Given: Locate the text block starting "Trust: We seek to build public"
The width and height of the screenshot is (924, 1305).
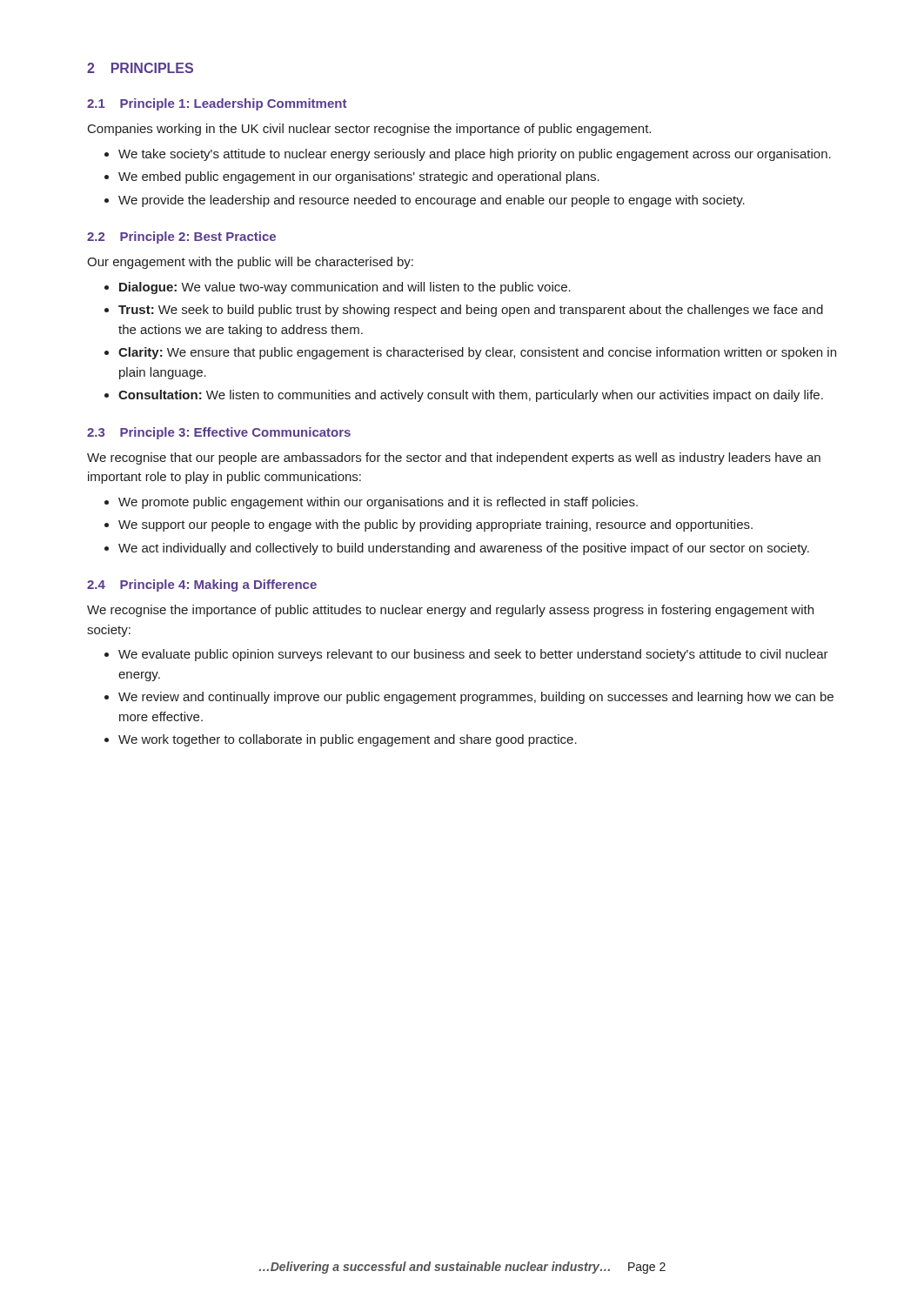Looking at the screenshot, I should pyautogui.click(x=471, y=319).
